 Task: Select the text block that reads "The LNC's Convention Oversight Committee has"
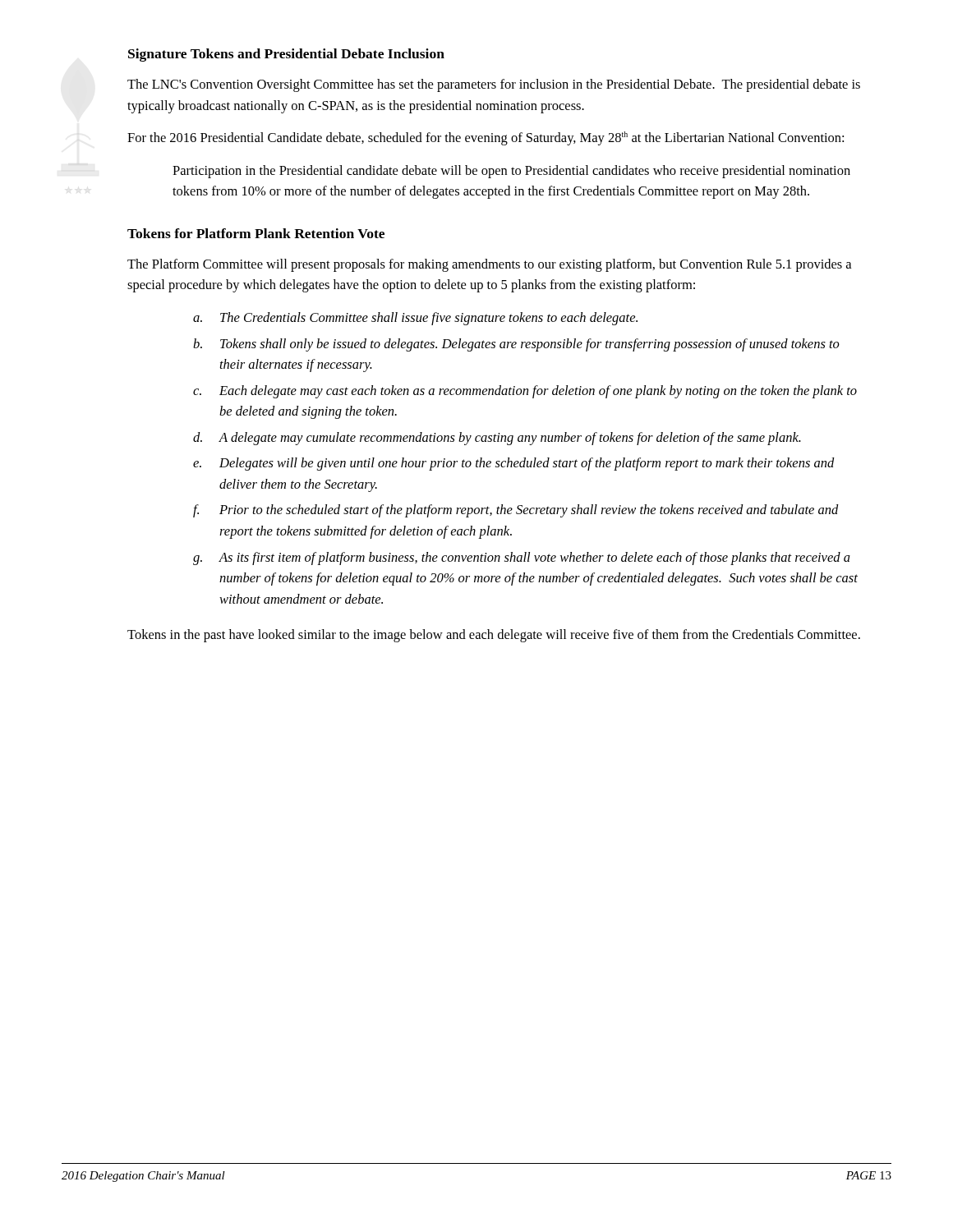click(494, 95)
